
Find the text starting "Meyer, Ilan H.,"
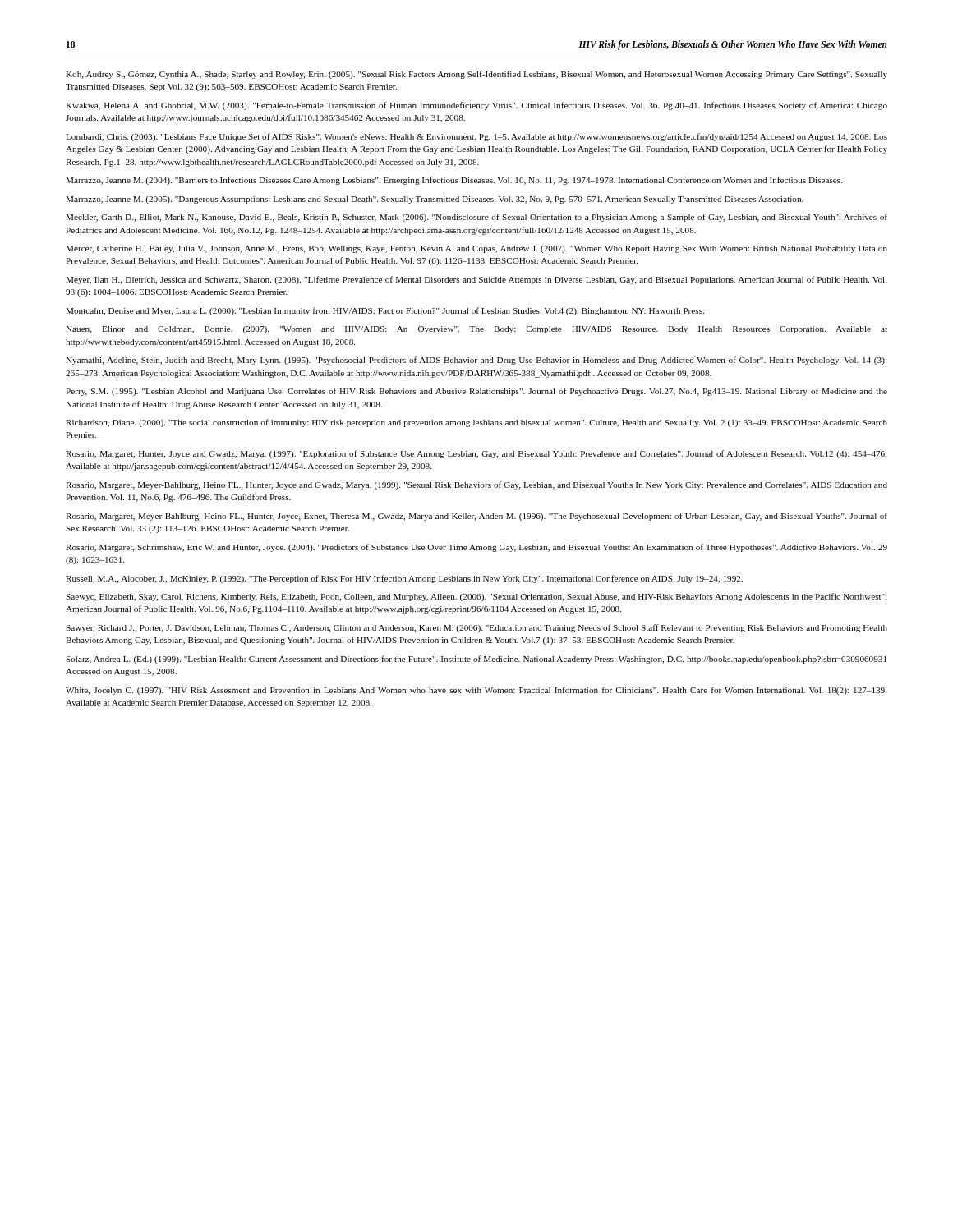pyautogui.click(x=476, y=286)
